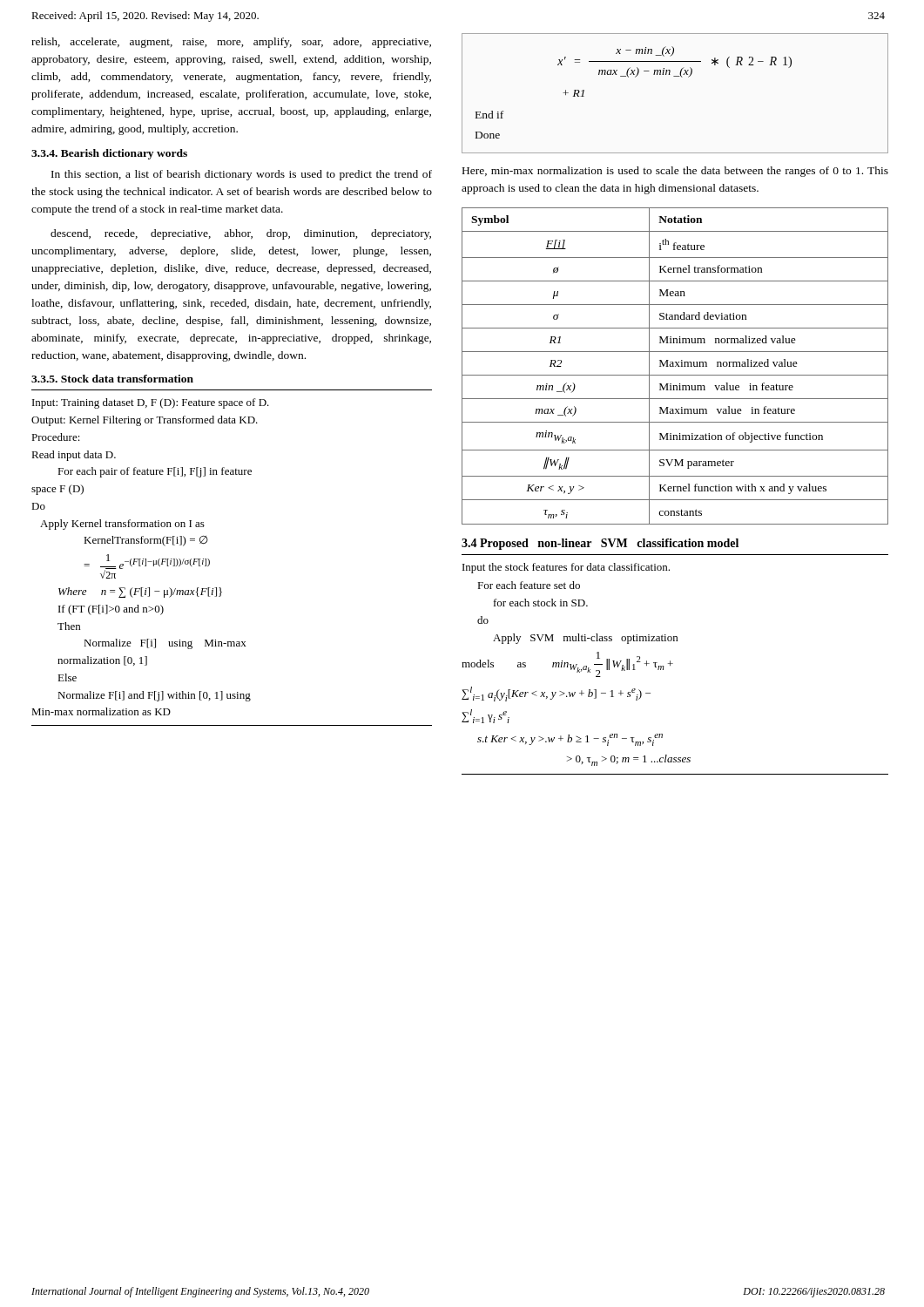Find a table

[x=675, y=366]
